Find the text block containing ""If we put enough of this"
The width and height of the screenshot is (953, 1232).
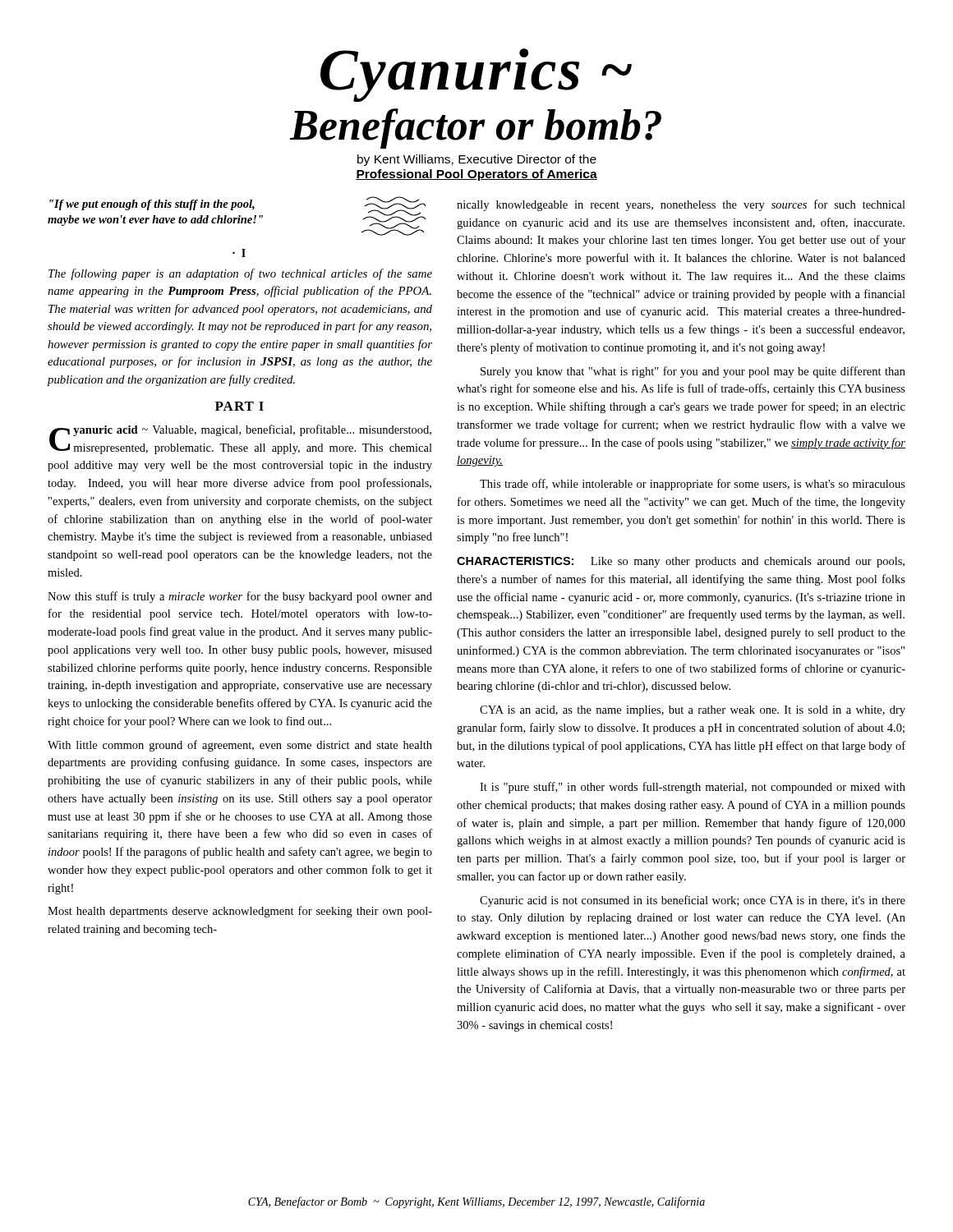[240, 219]
